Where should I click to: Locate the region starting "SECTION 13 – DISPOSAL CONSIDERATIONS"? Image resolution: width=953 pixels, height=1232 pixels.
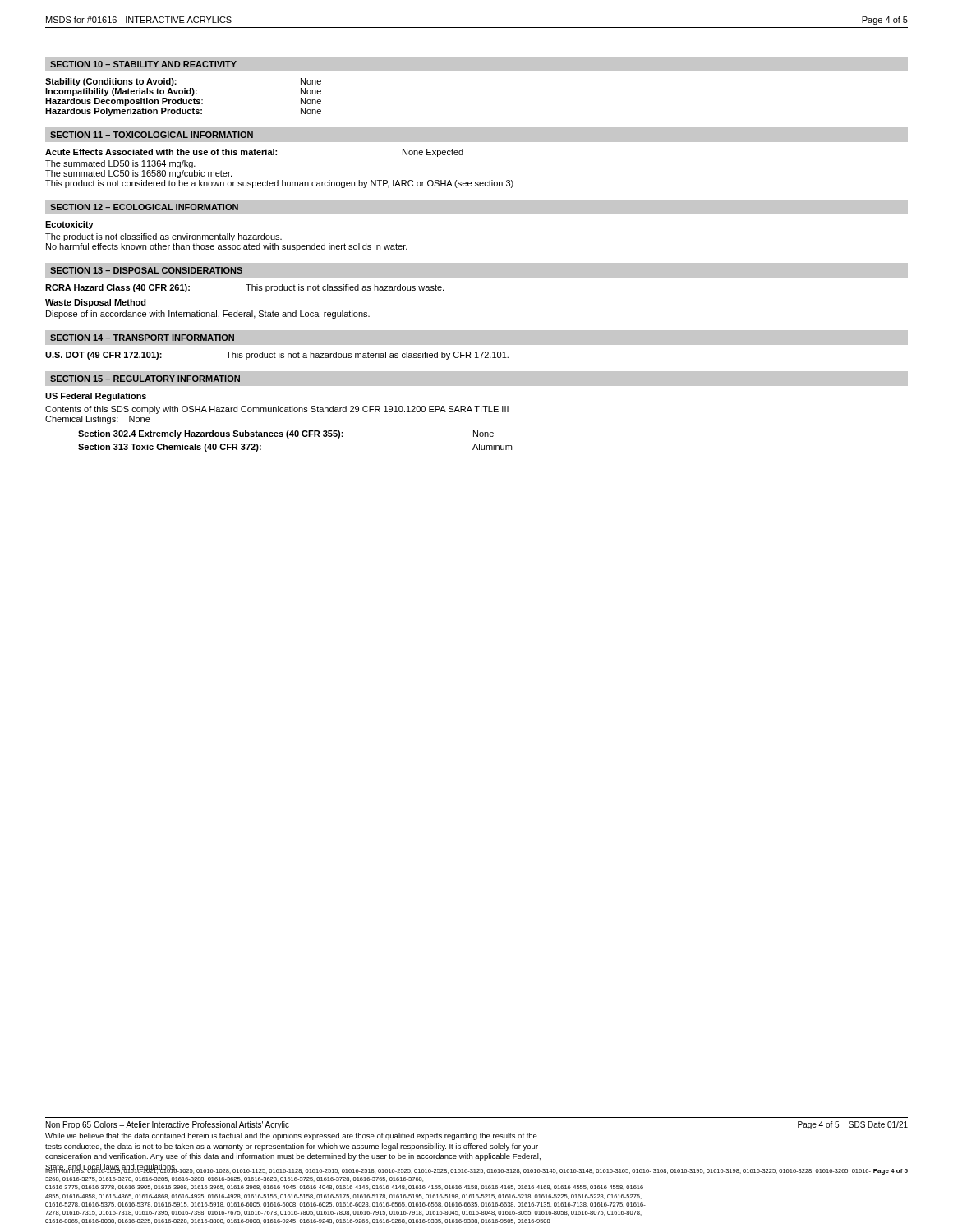click(x=146, y=270)
